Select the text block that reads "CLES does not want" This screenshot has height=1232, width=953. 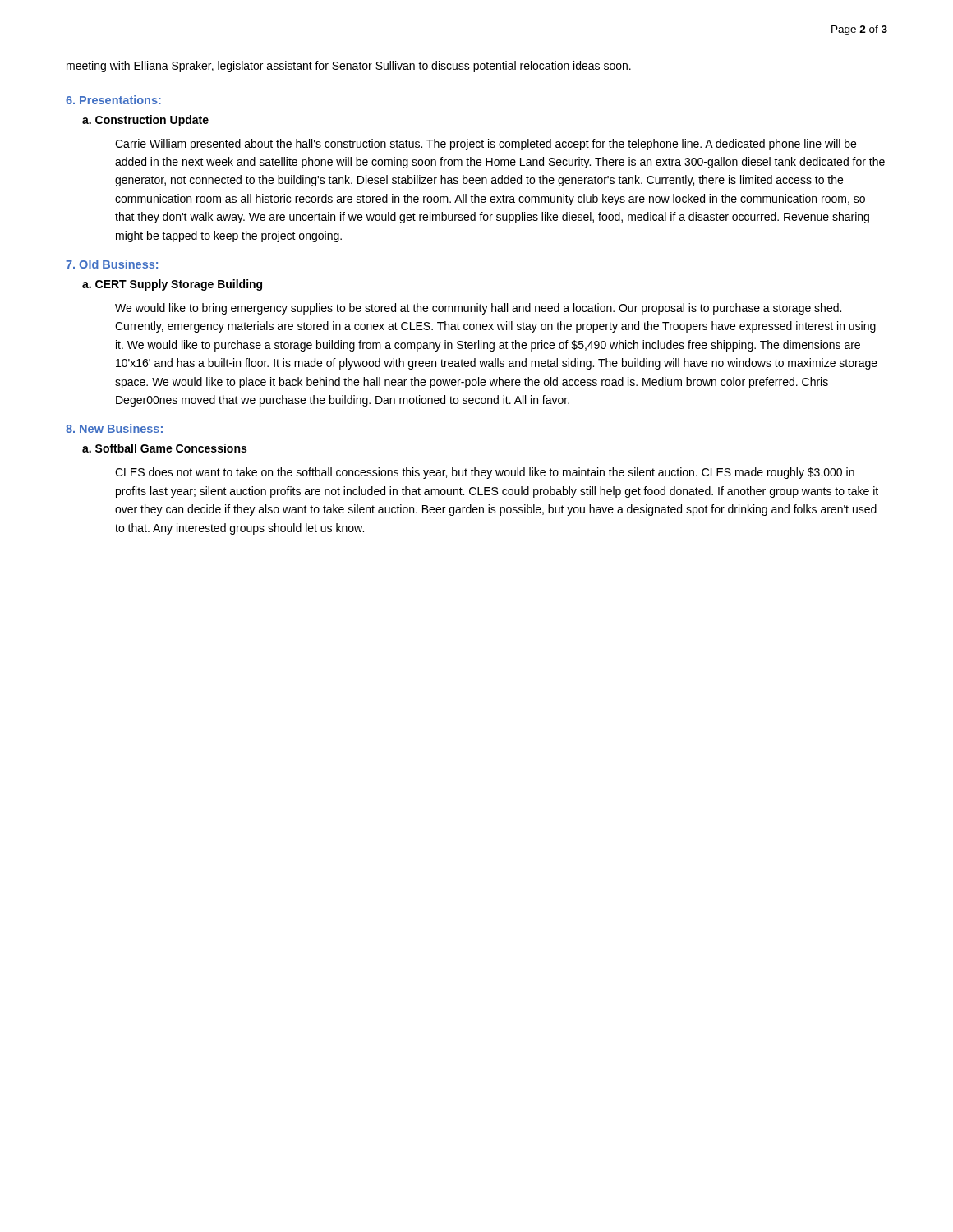click(x=497, y=500)
